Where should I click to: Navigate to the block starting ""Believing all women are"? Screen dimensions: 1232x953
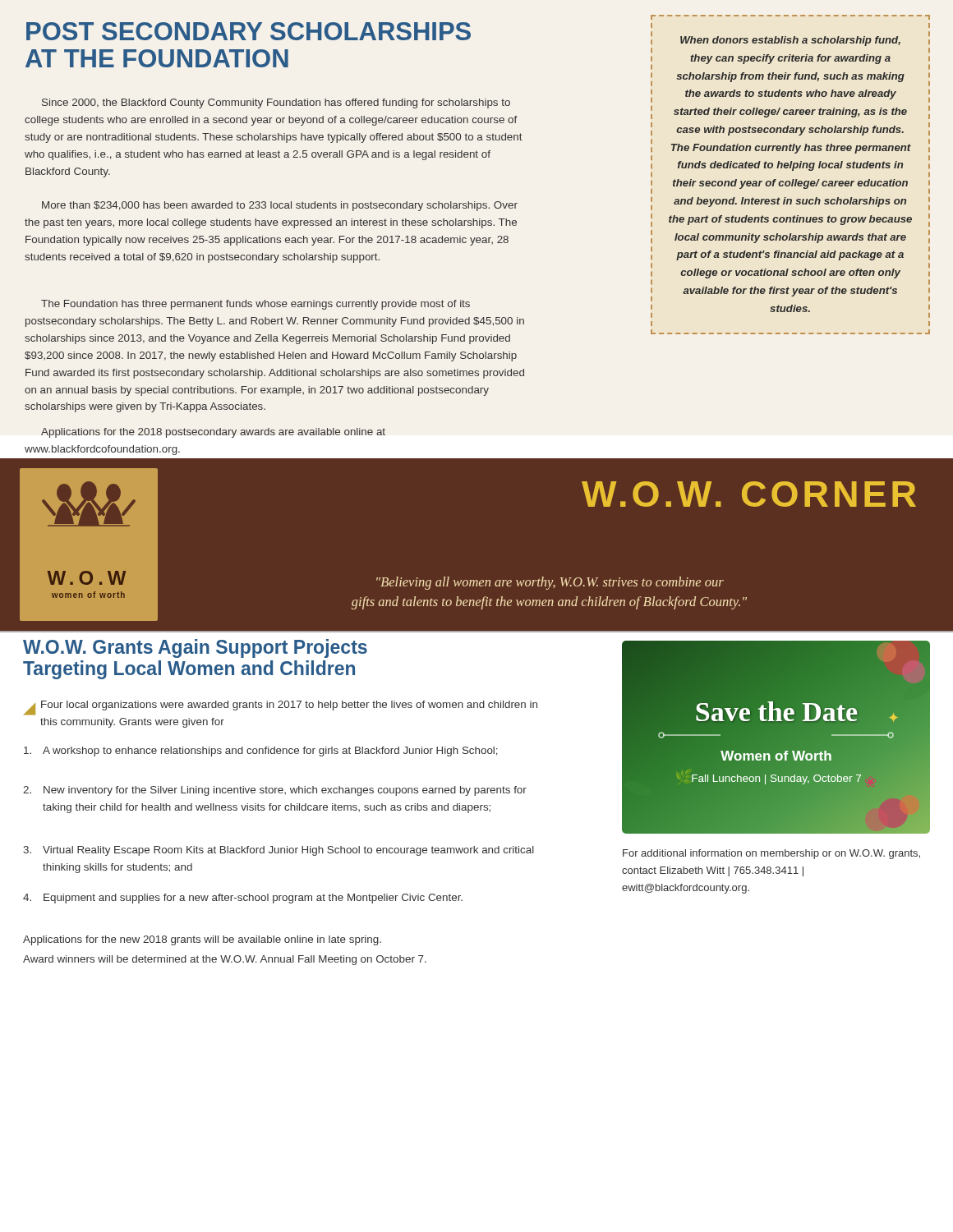[549, 592]
